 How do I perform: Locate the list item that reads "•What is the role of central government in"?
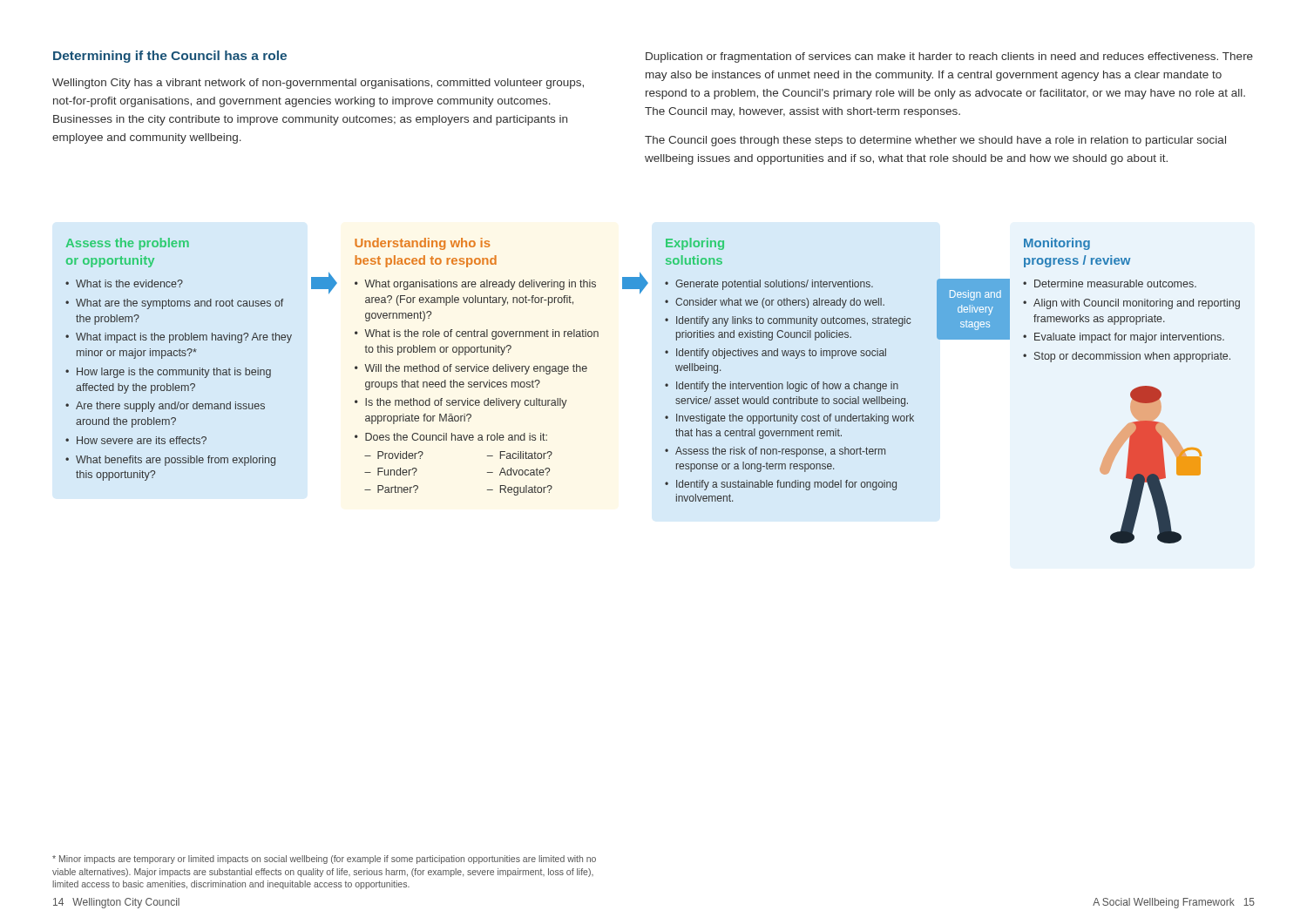(477, 341)
